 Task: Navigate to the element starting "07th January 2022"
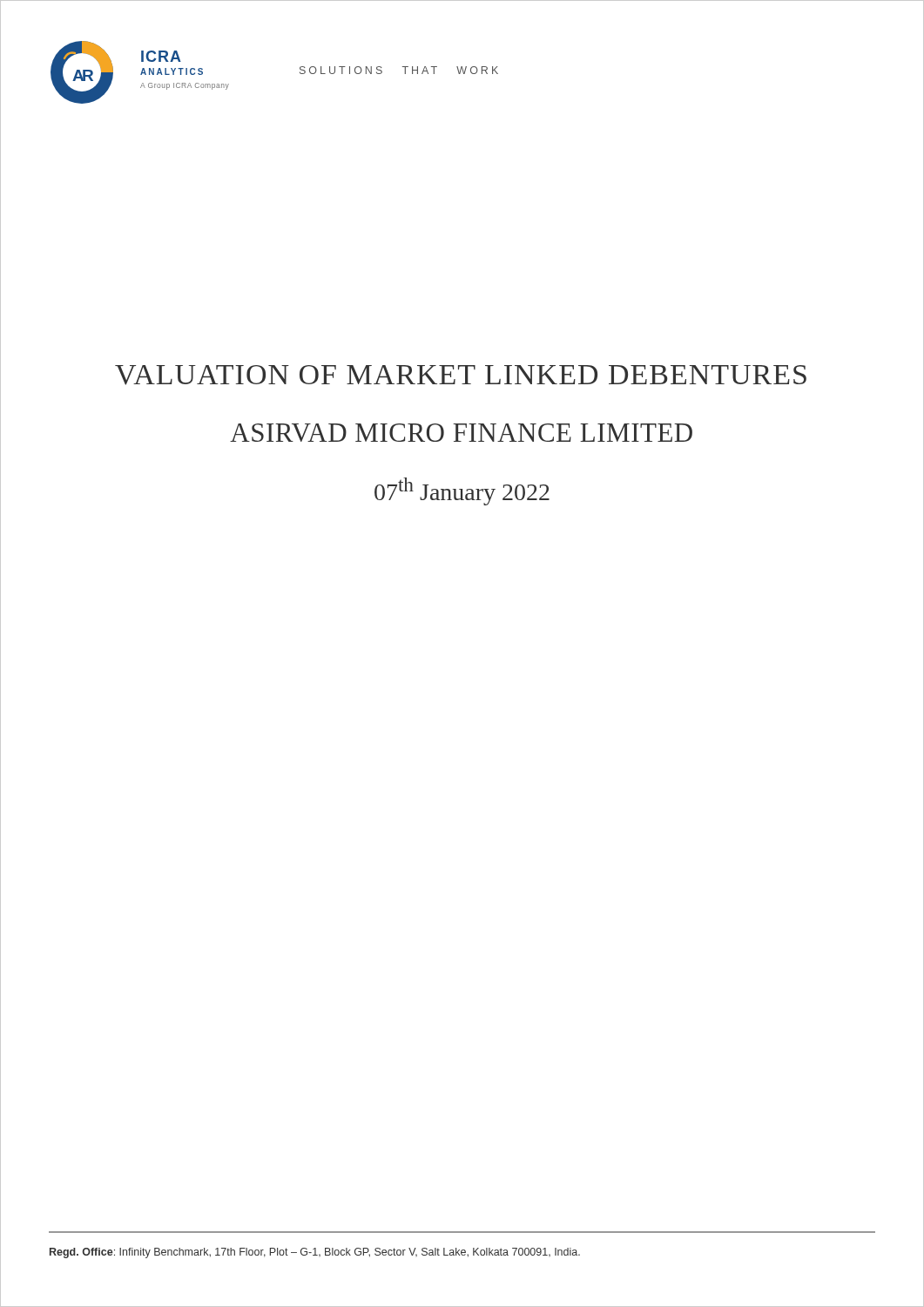(x=462, y=490)
